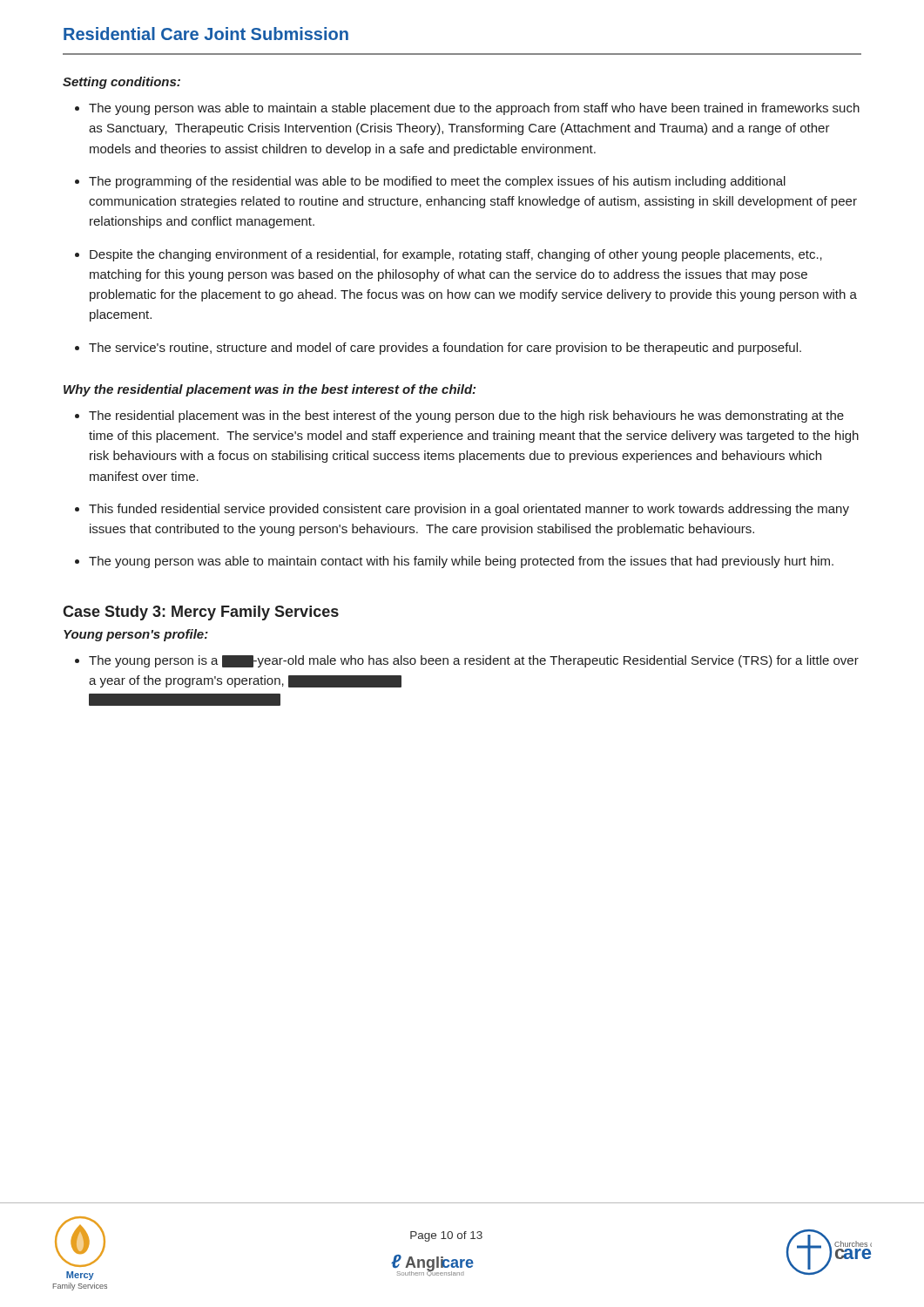The width and height of the screenshot is (924, 1307).
Task: Point to the passage starting "Setting conditions:"
Action: 122,81
